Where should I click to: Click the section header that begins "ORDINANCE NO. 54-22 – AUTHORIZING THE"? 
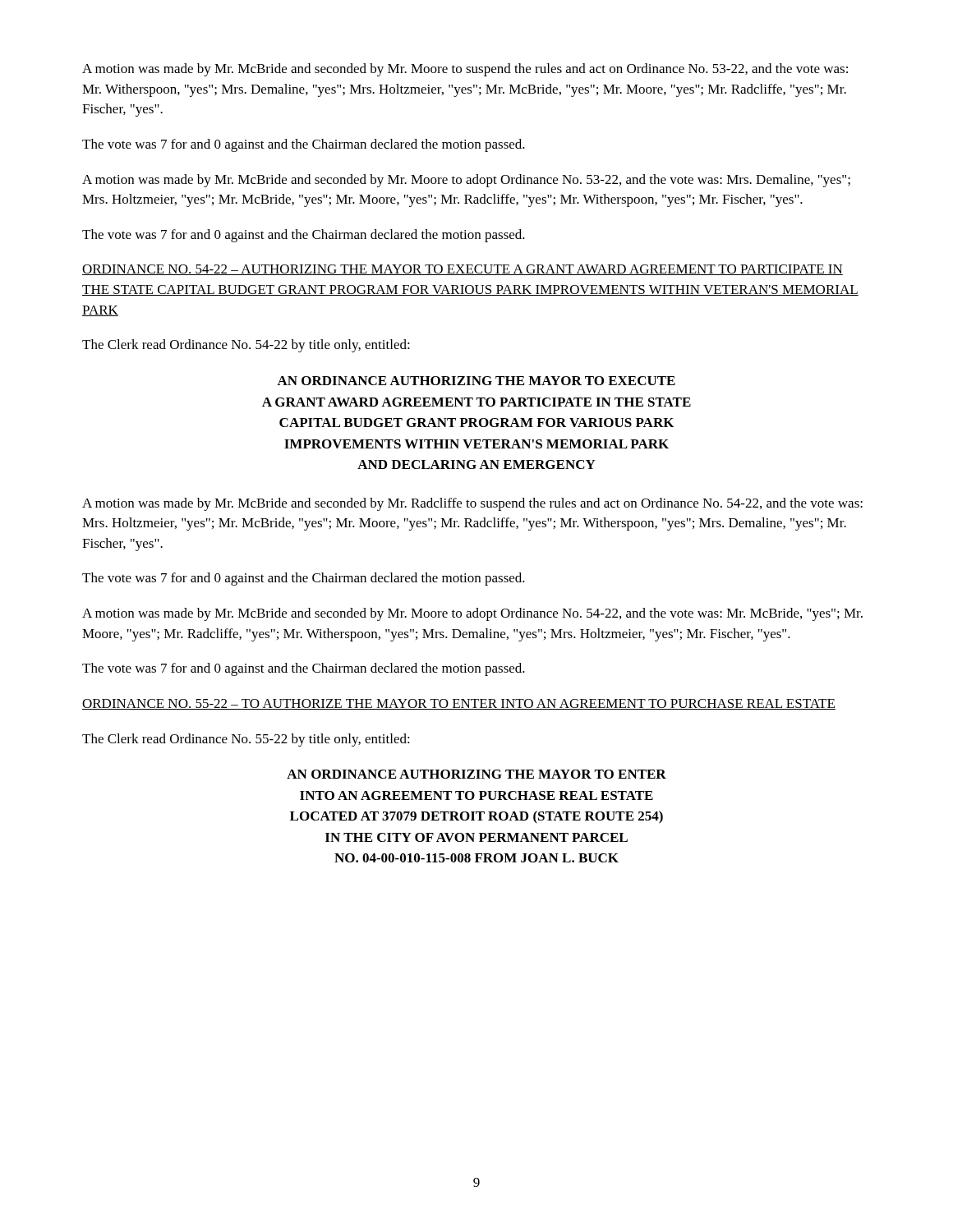(x=470, y=290)
